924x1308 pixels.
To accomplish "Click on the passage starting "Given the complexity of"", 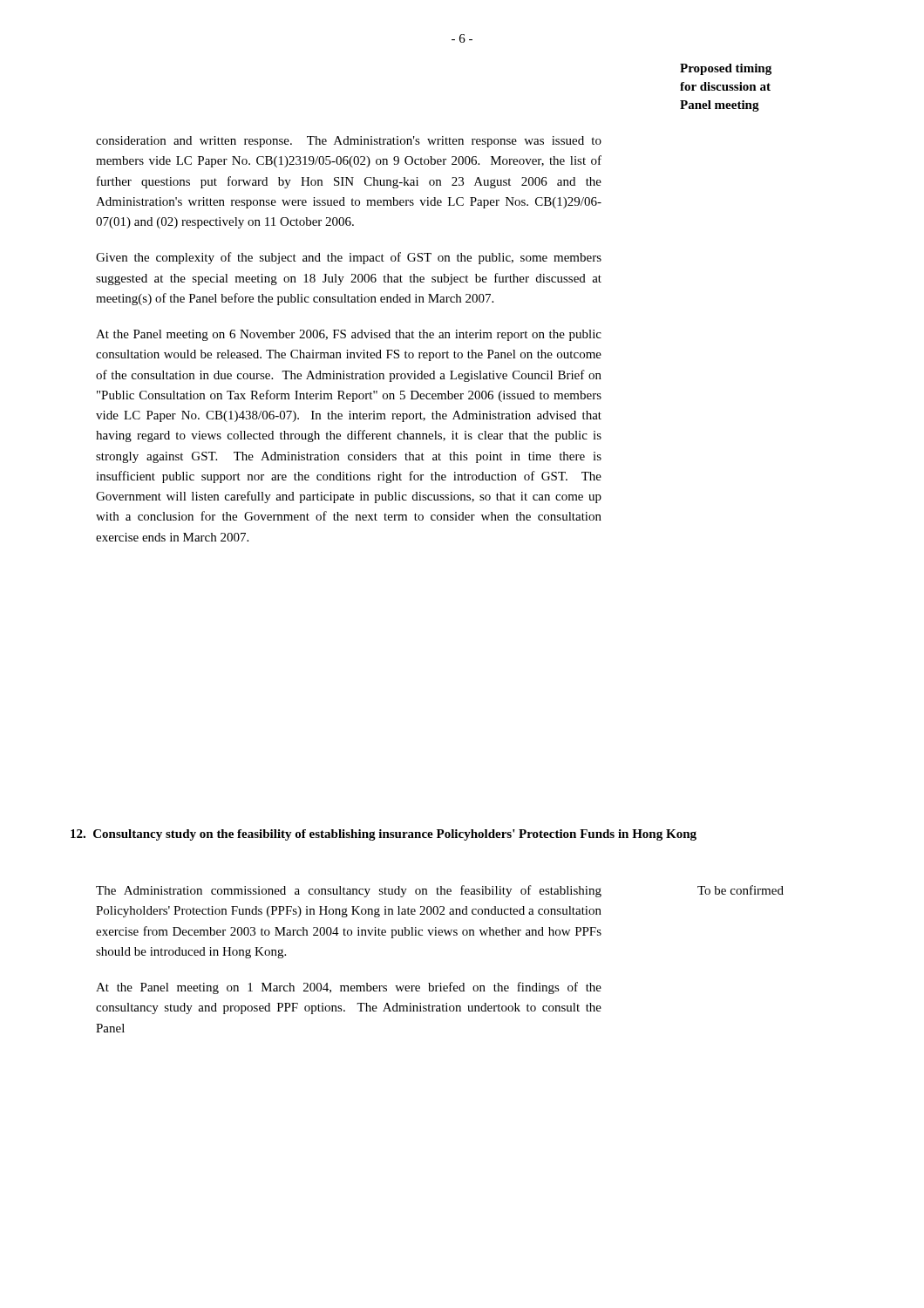I will tap(349, 278).
